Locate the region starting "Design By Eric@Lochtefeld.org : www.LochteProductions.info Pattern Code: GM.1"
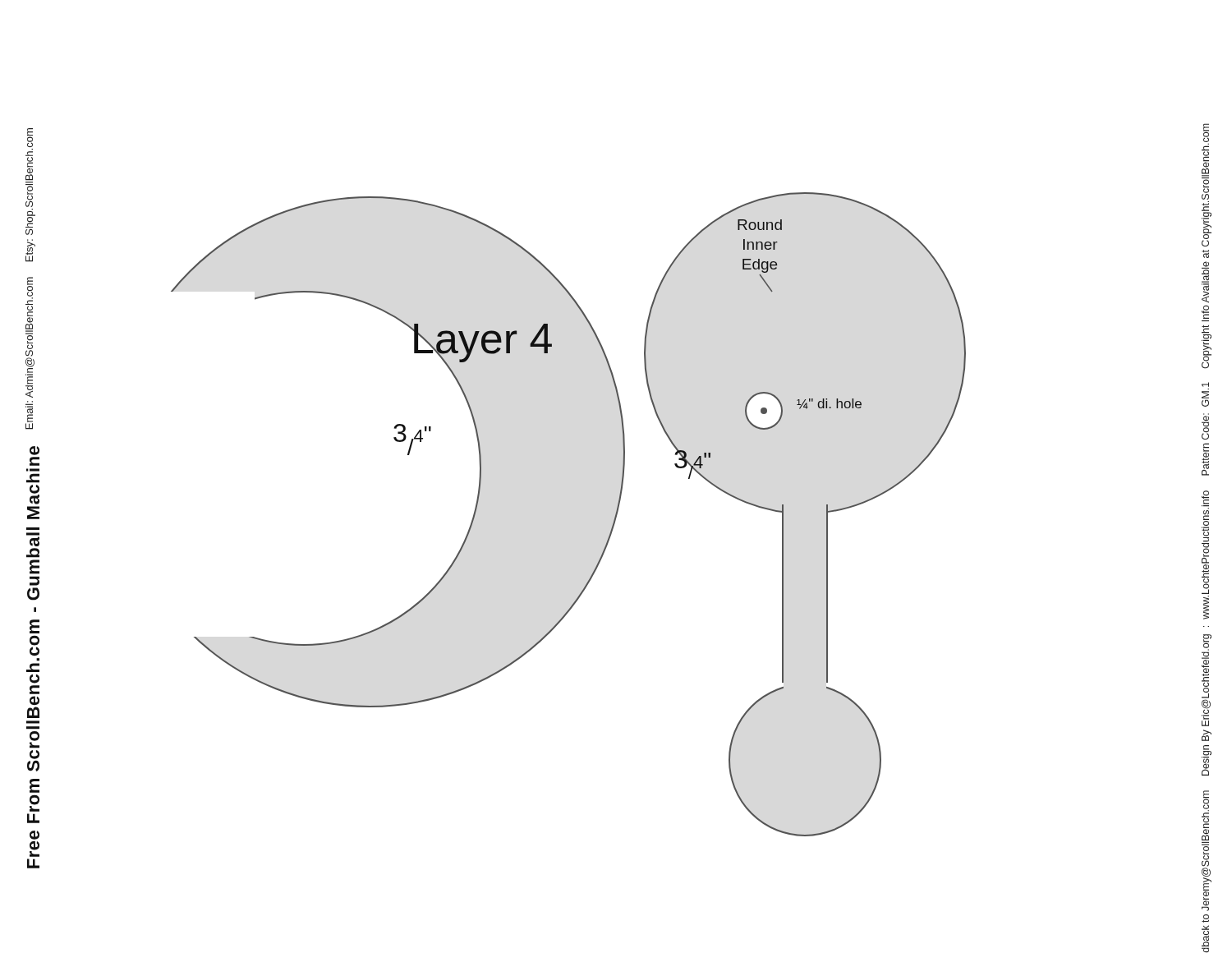Viewport: 1232px width, 953px height. 1206,580
